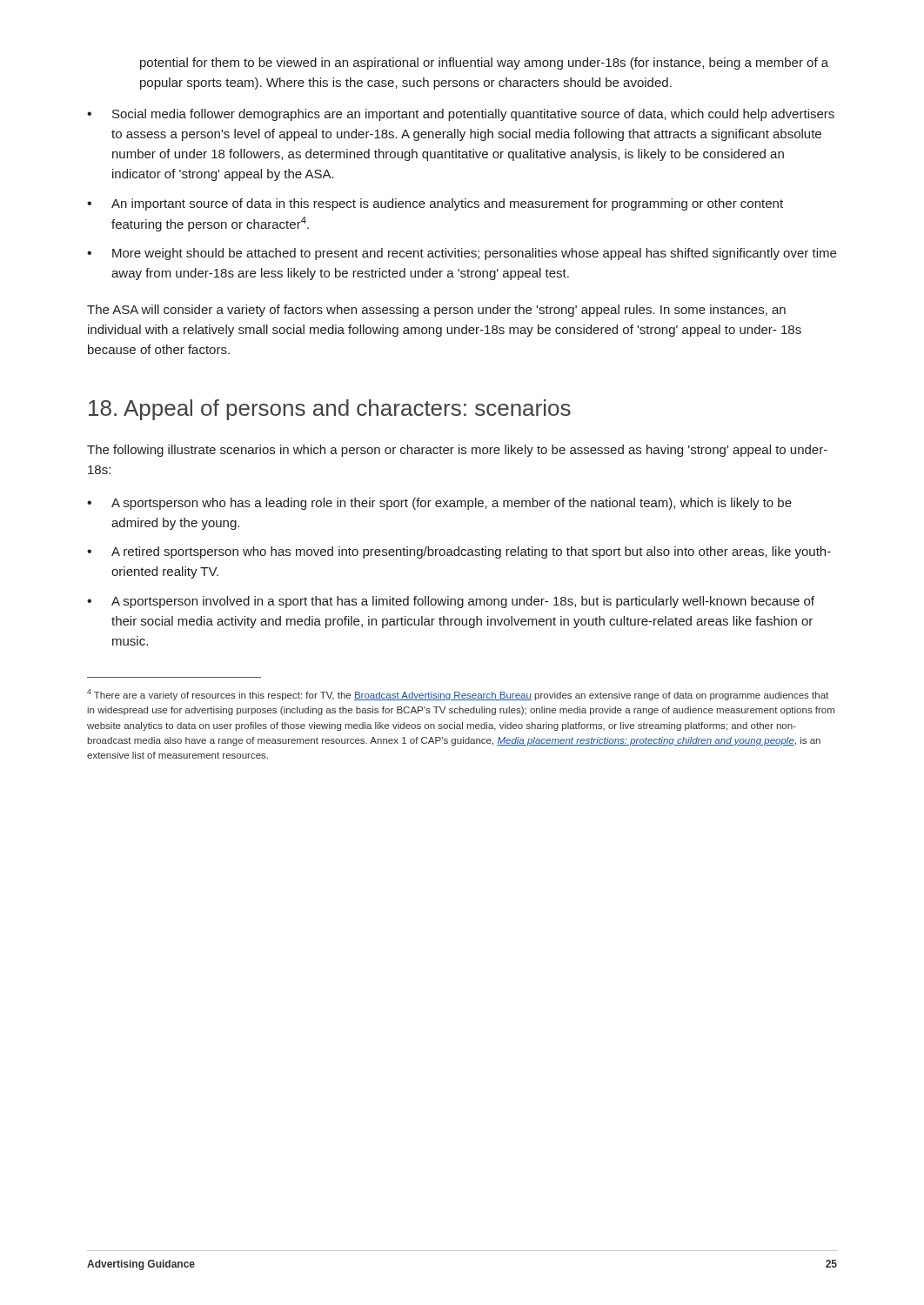The image size is (924, 1305).
Task: Point to the block beginning "A retired sportsperson"
Action: [x=471, y=561]
